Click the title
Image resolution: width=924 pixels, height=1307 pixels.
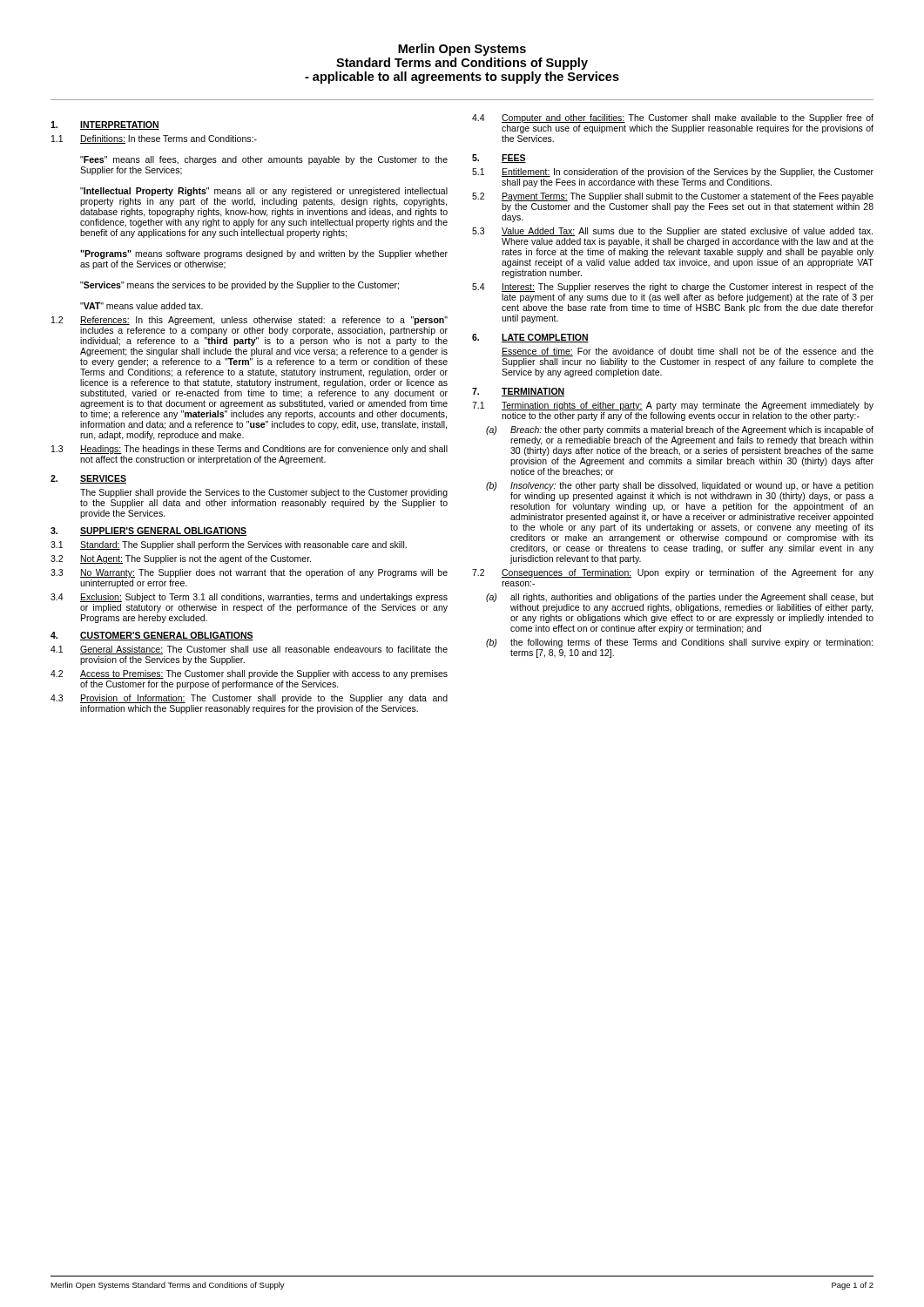[462, 63]
